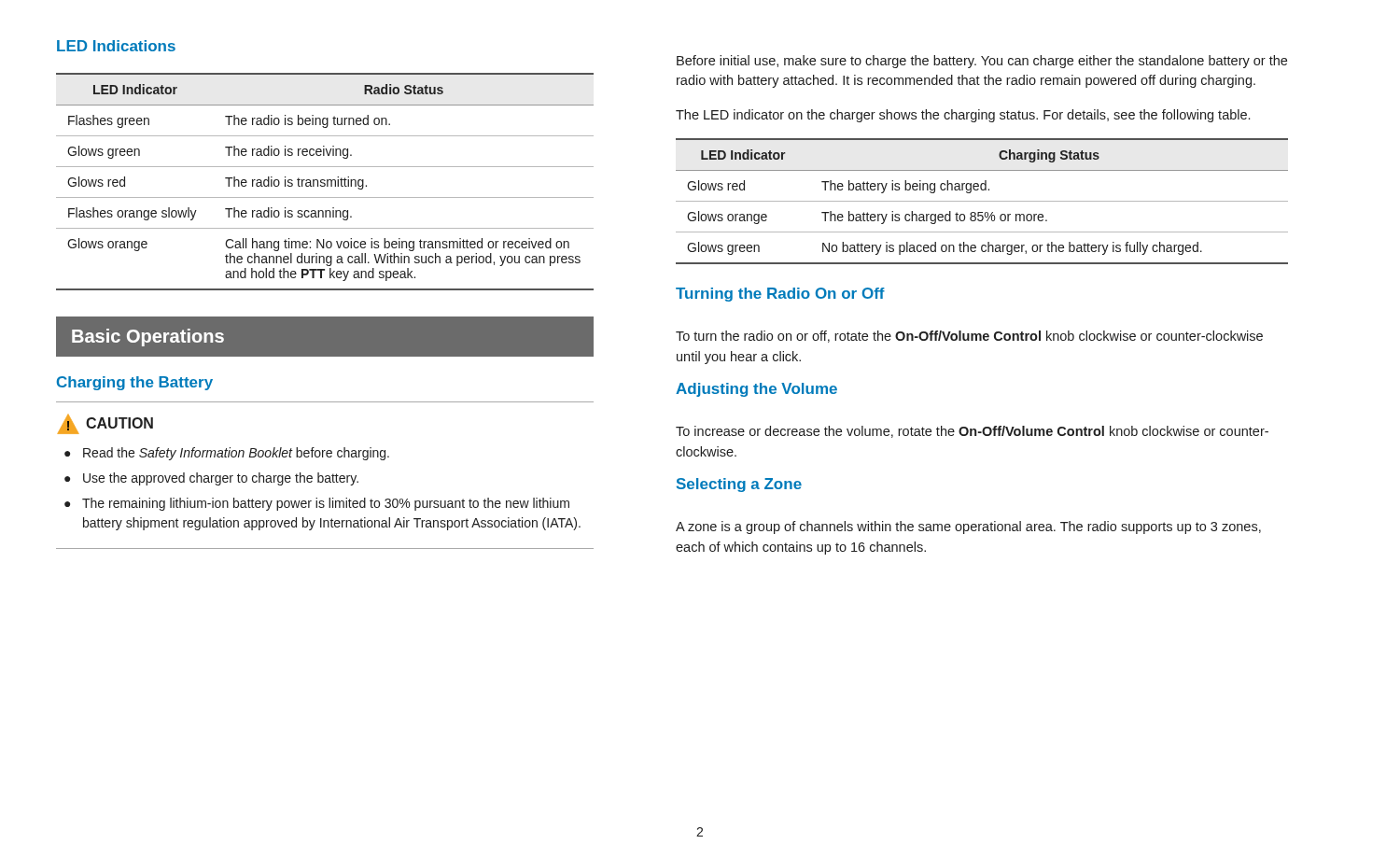Select the text block with the text "A zone is a group of channels"
The image size is (1400, 858).
click(982, 537)
